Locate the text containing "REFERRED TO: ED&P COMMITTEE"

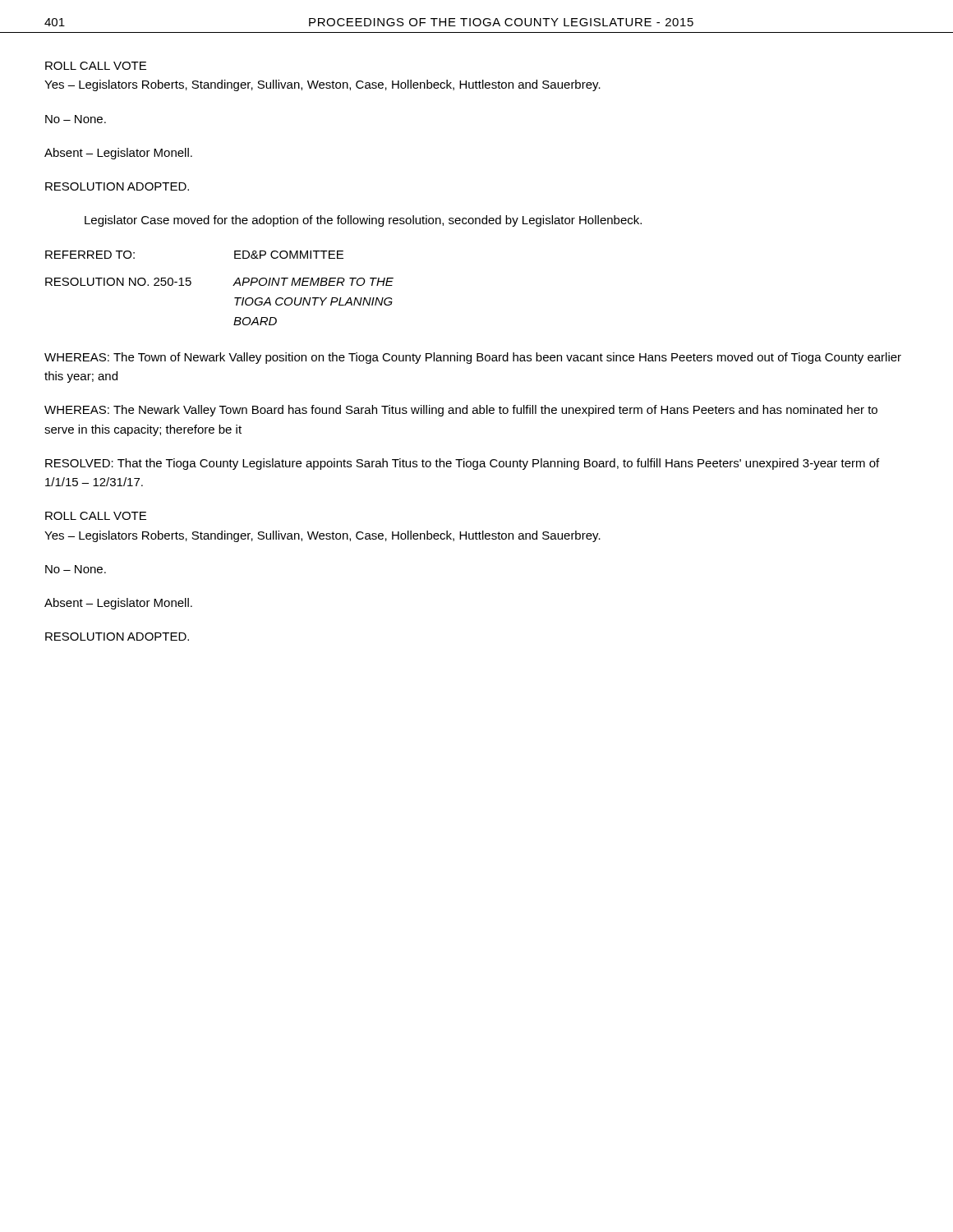(91, 255)
